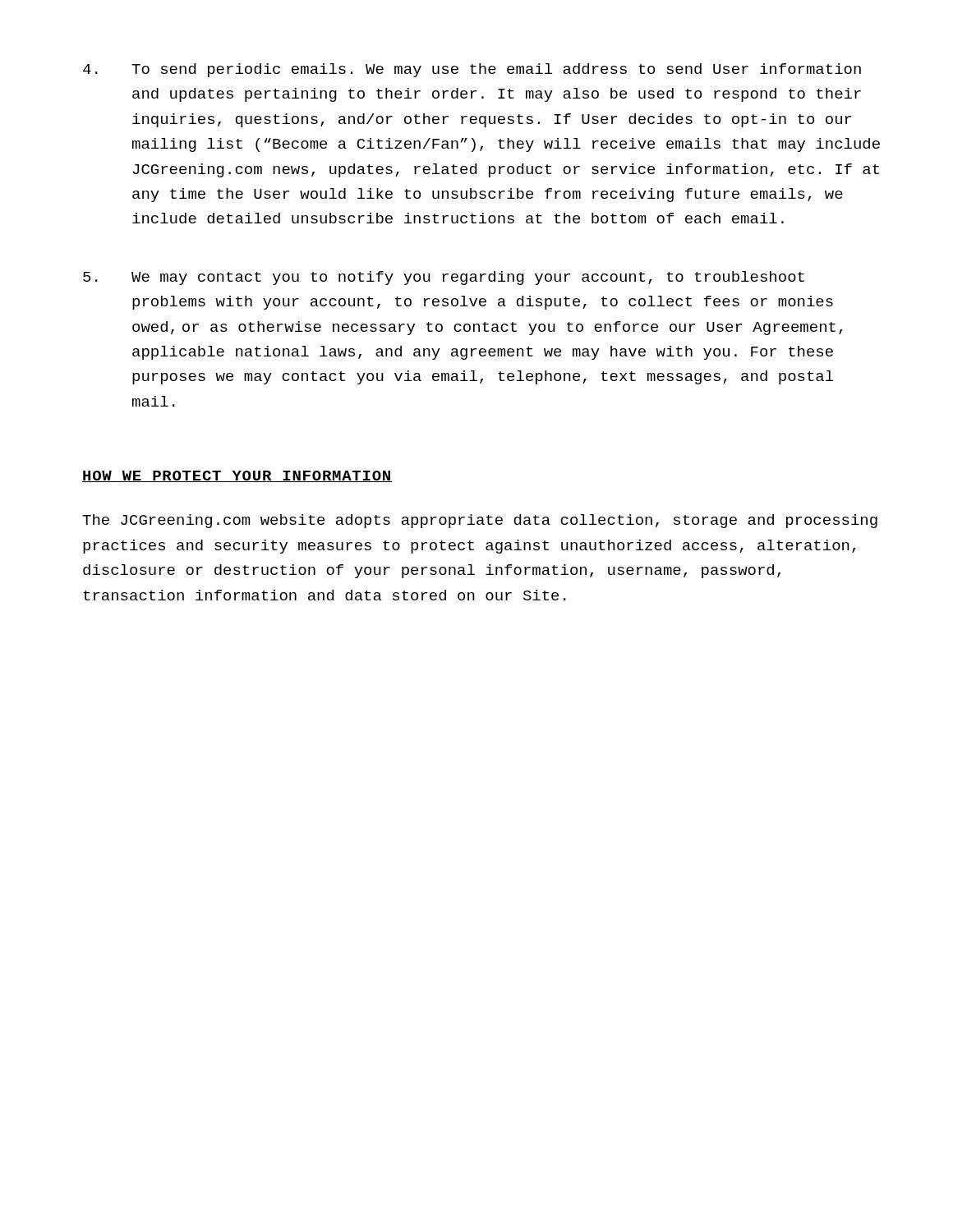This screenshot has width=953, height=1232.
Task: Click the passage that begins "4. To send periodic emails."
Action: (x=485, y=145)
